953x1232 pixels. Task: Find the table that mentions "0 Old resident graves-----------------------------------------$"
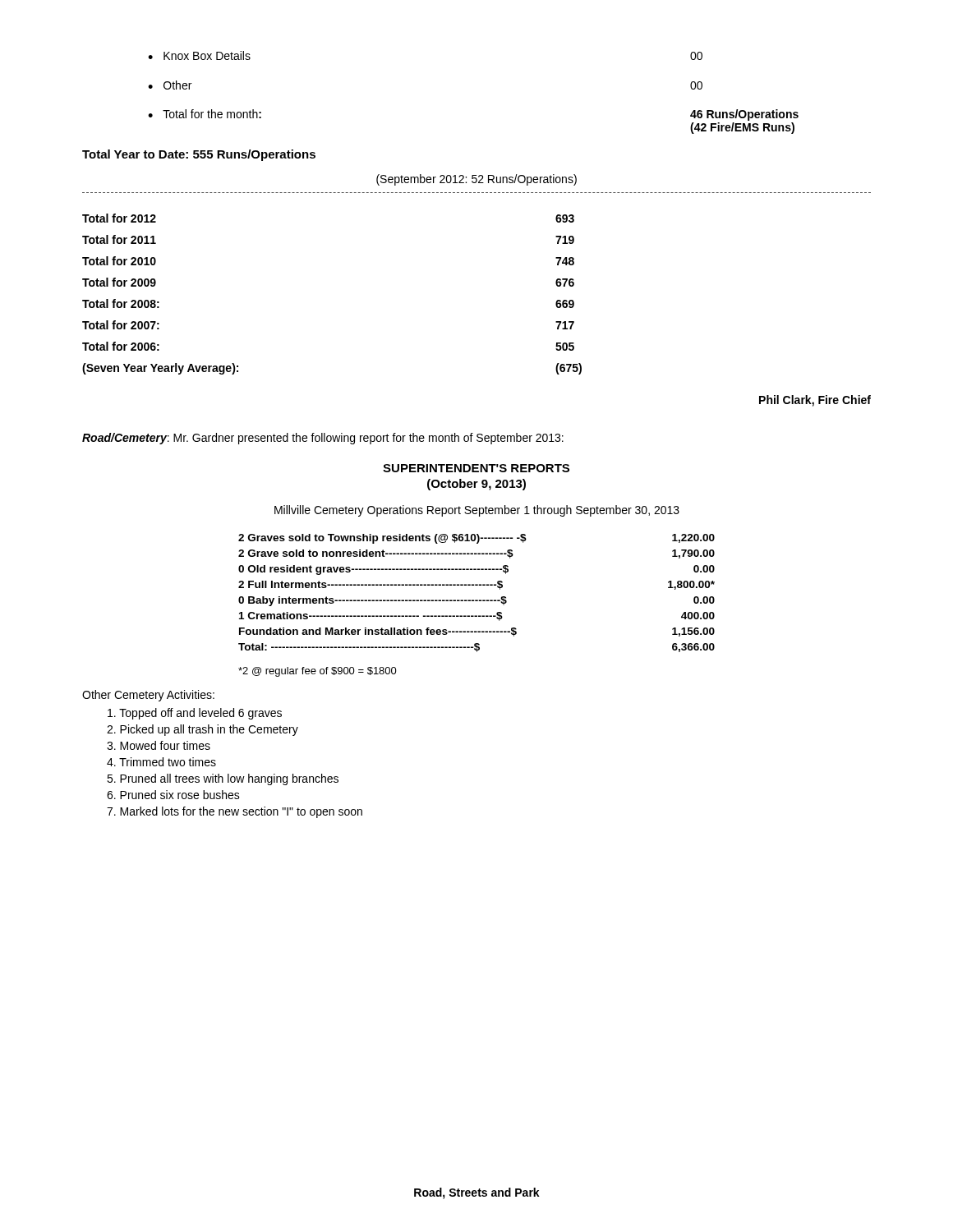[x=476, y=595]
